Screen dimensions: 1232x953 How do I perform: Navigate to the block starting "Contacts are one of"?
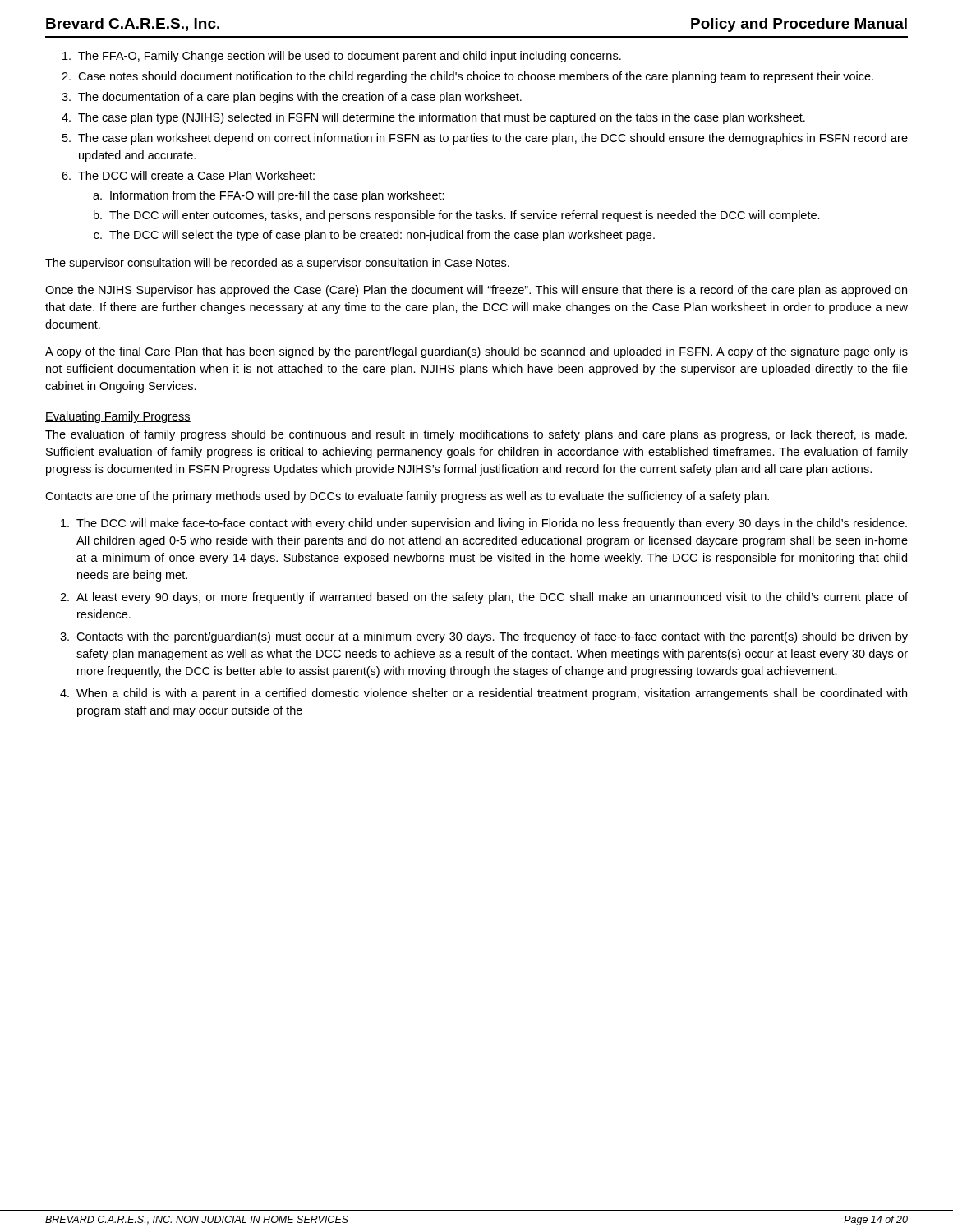point(408,496)
